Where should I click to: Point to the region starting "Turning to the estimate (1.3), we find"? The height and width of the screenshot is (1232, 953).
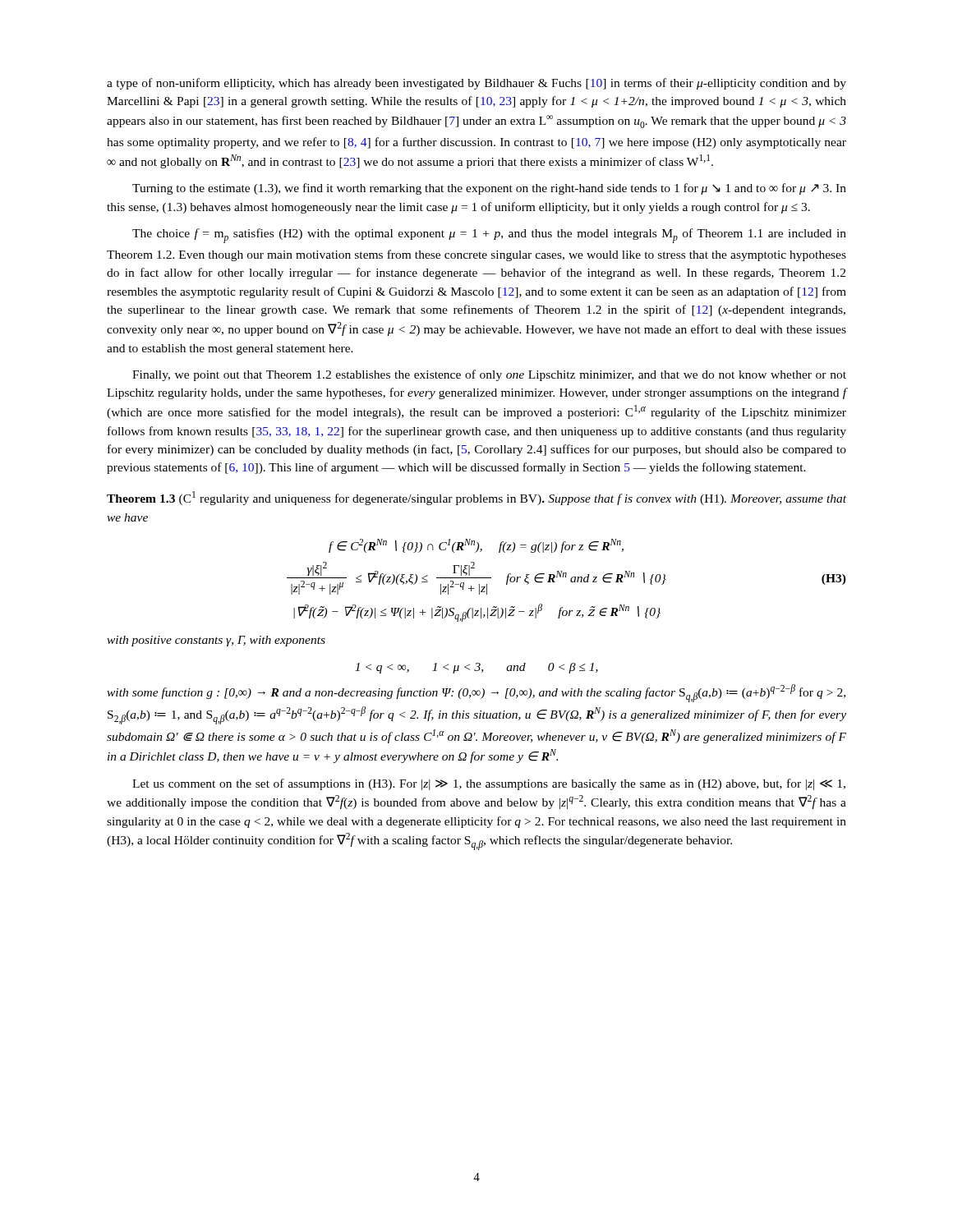[x=476, y=198]
